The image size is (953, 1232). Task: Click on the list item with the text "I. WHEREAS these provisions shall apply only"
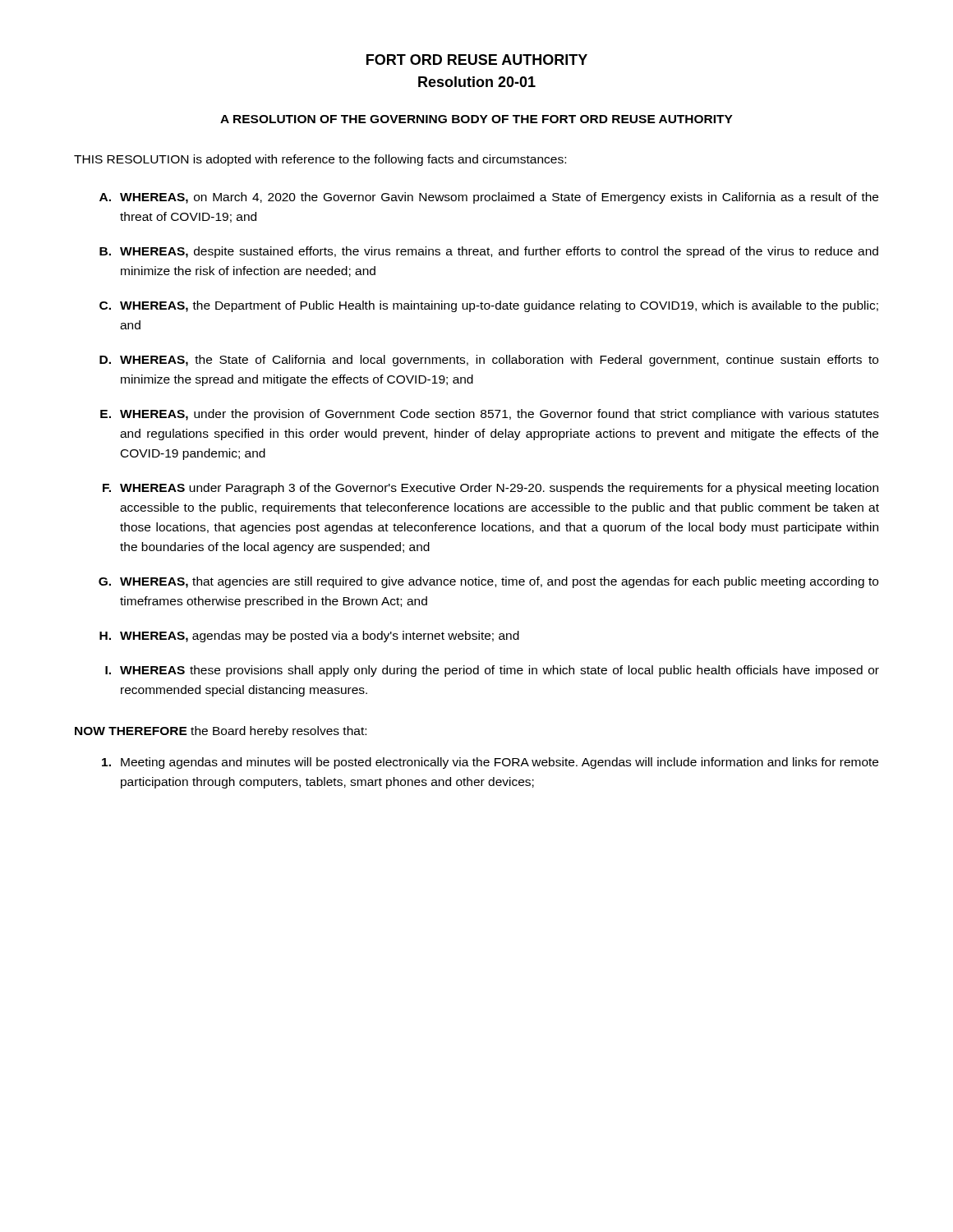[476, 680]
